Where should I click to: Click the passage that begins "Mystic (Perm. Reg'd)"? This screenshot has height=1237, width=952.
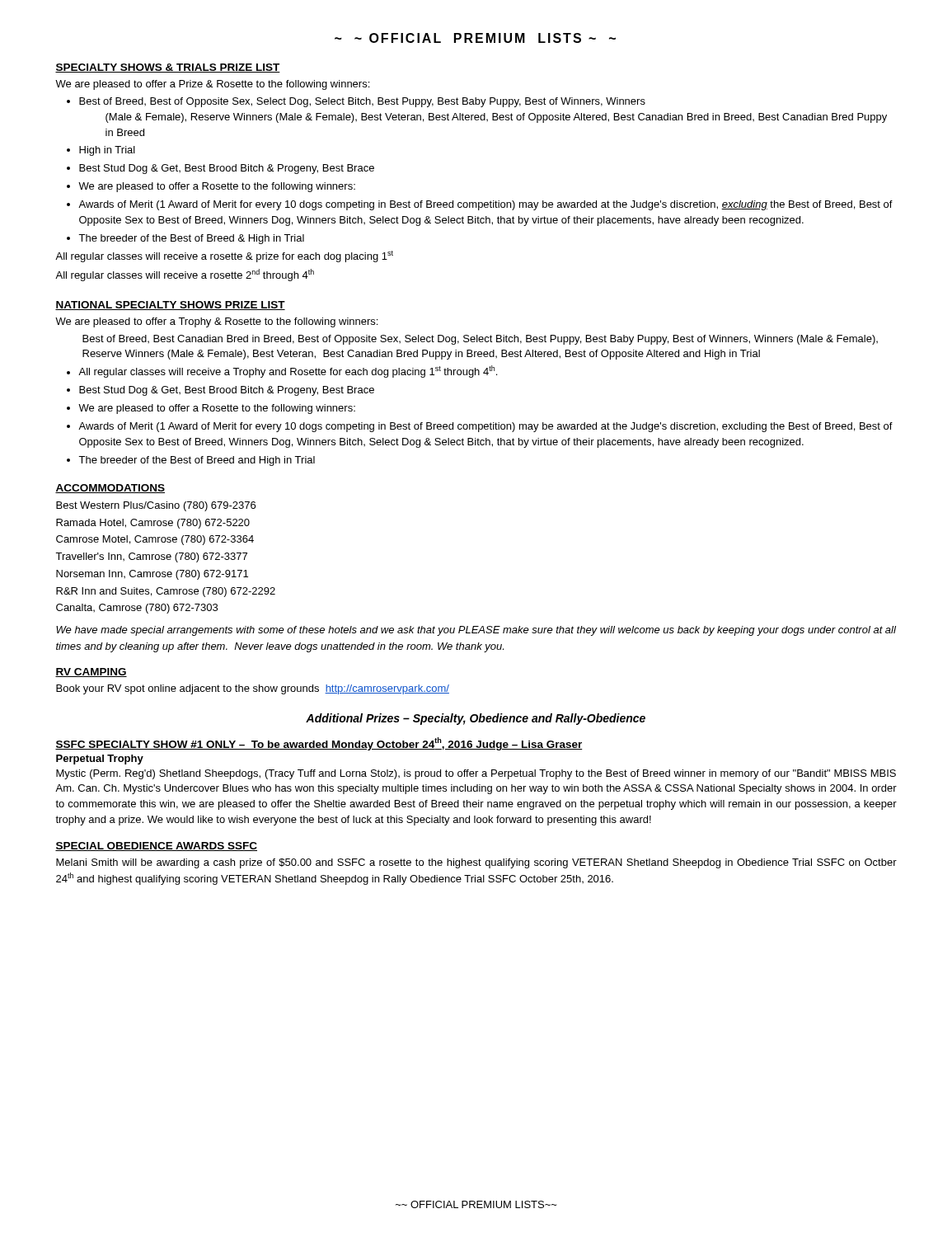476,796
